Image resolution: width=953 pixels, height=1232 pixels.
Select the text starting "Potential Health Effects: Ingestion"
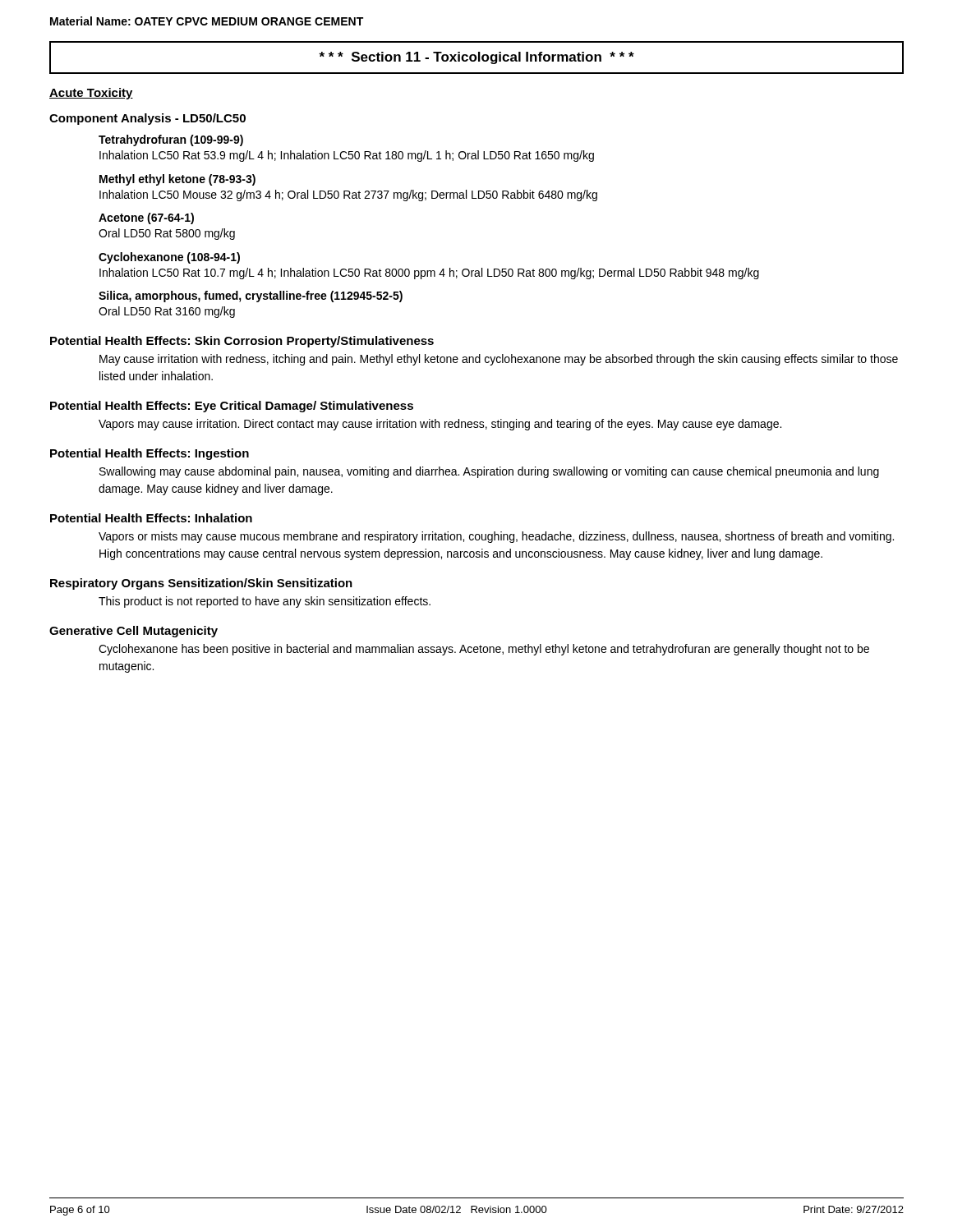pyautogui.click(x=149, y=453)
